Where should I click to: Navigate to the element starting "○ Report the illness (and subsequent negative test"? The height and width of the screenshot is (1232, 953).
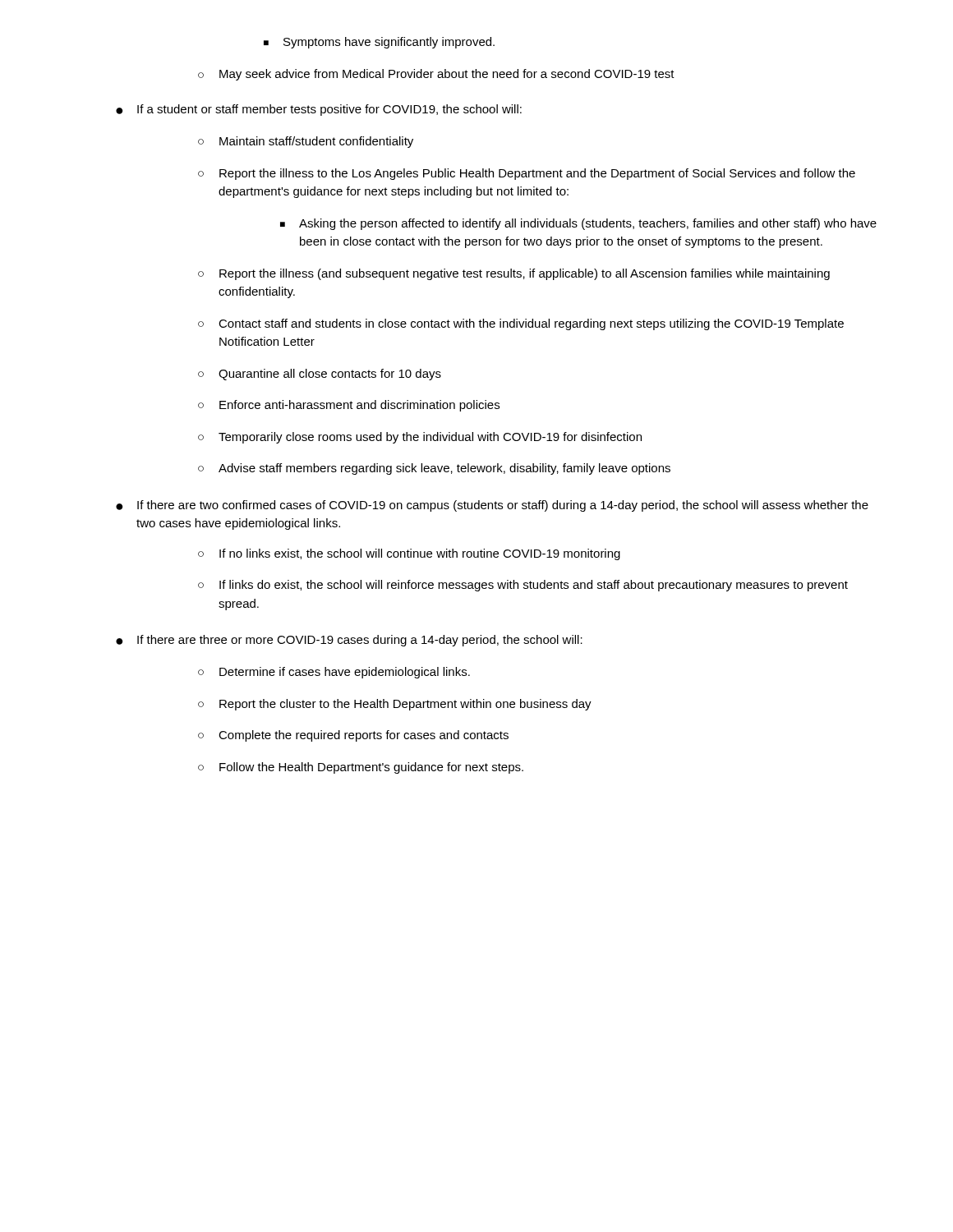pos(542,283)
